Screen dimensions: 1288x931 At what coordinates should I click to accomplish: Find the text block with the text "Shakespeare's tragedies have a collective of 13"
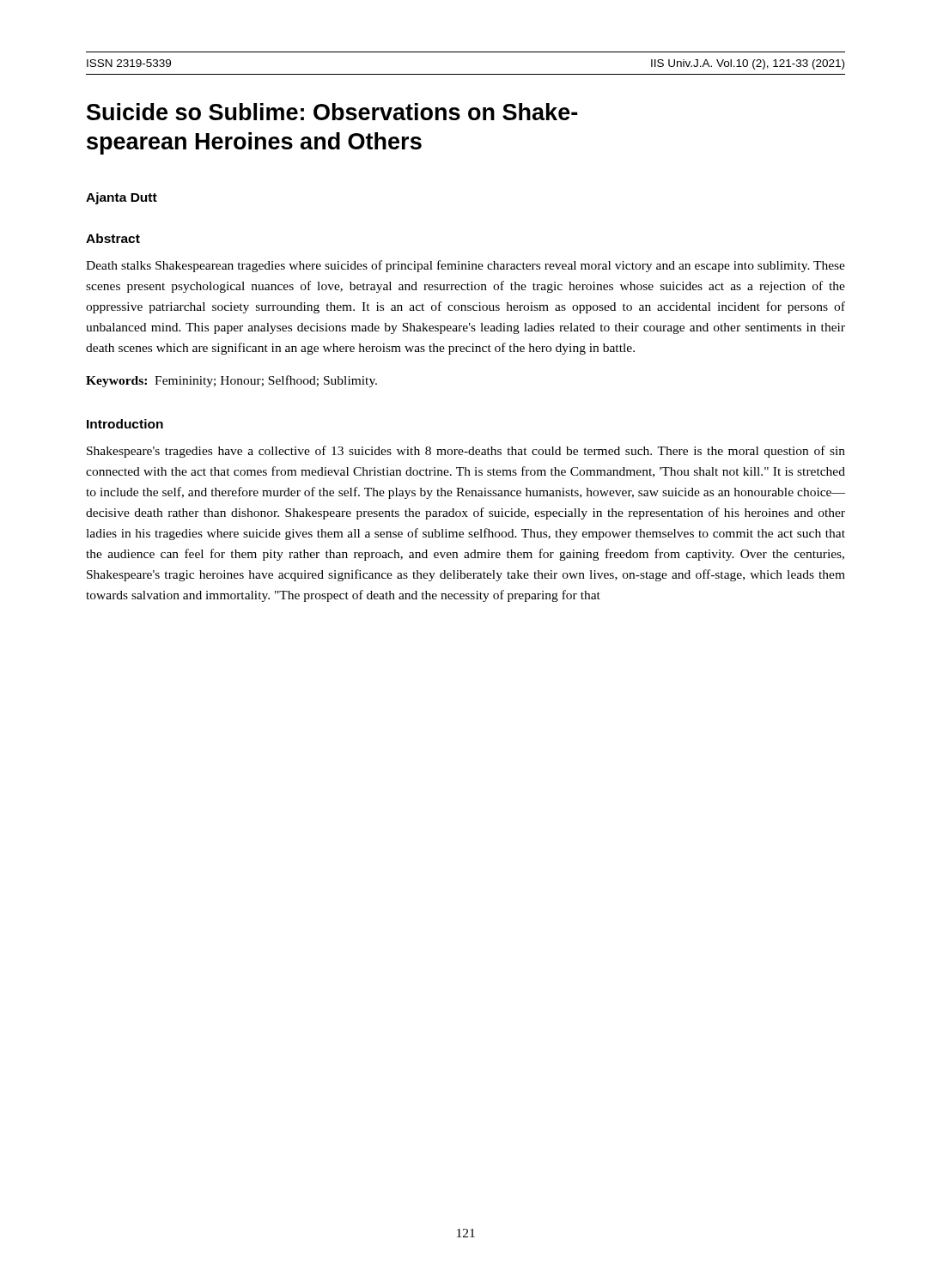[466, 522]
